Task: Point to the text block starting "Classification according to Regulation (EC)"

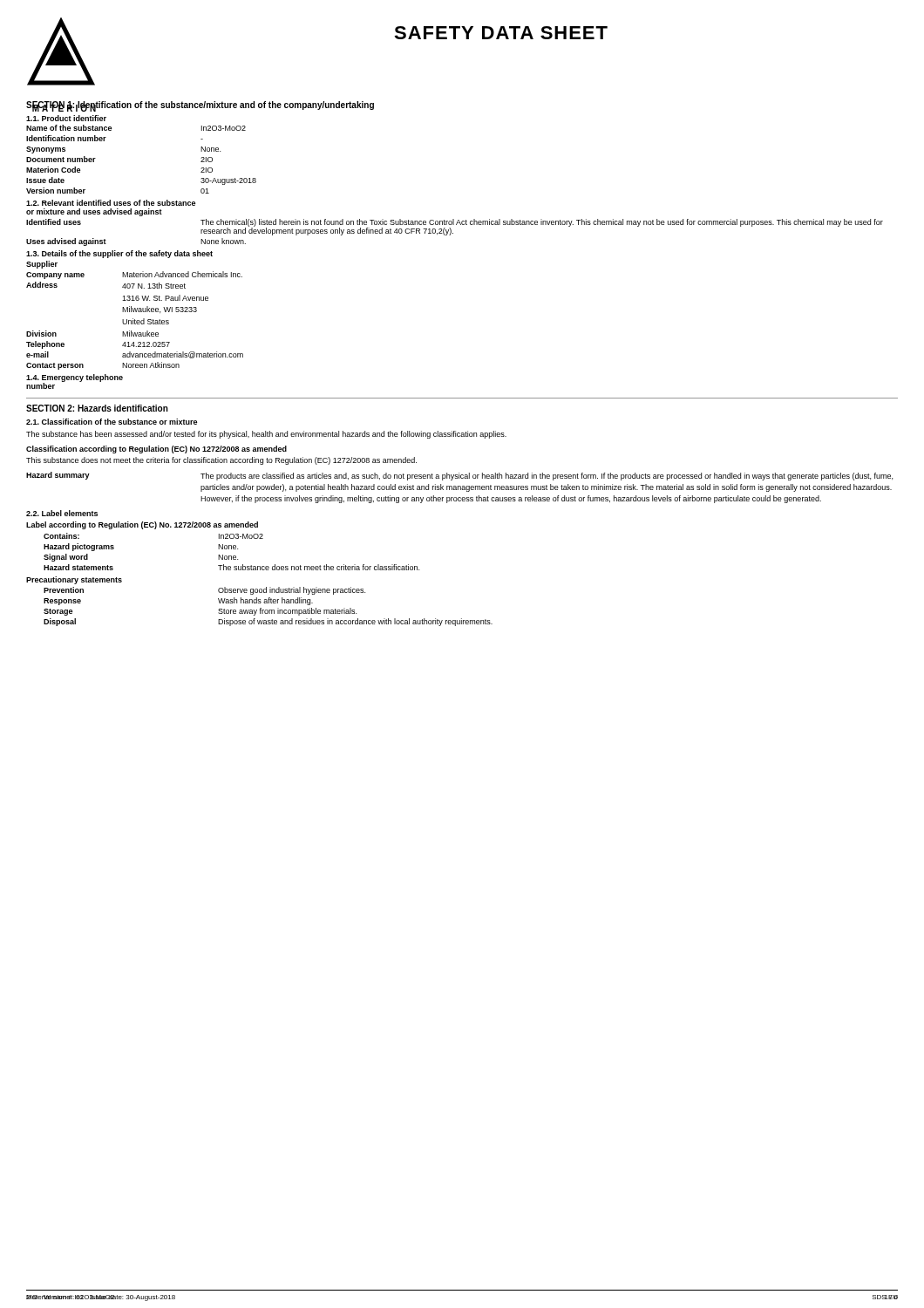Action: click(x=156, y=450)
